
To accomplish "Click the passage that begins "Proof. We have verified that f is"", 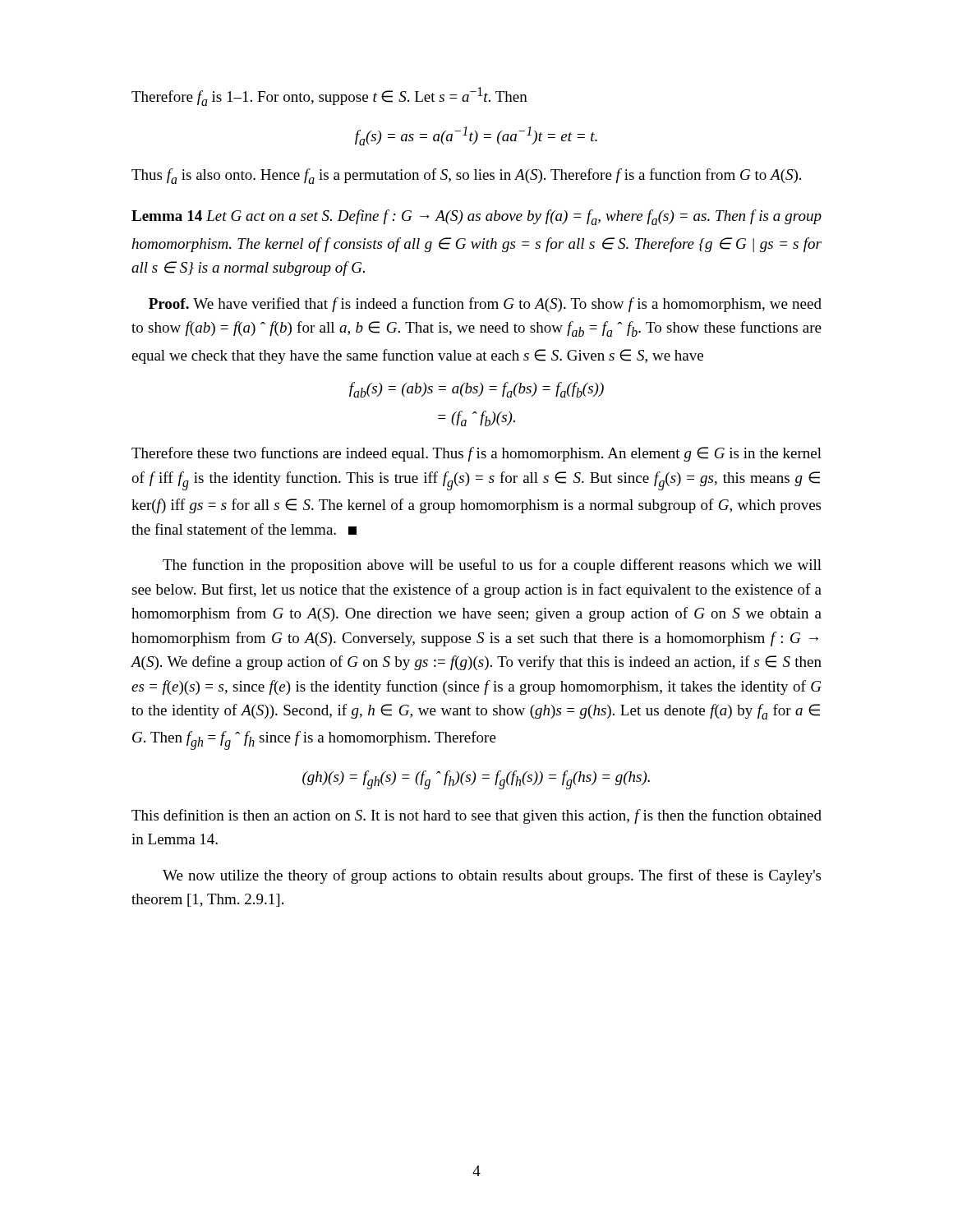I will click(x=476, y=329).
